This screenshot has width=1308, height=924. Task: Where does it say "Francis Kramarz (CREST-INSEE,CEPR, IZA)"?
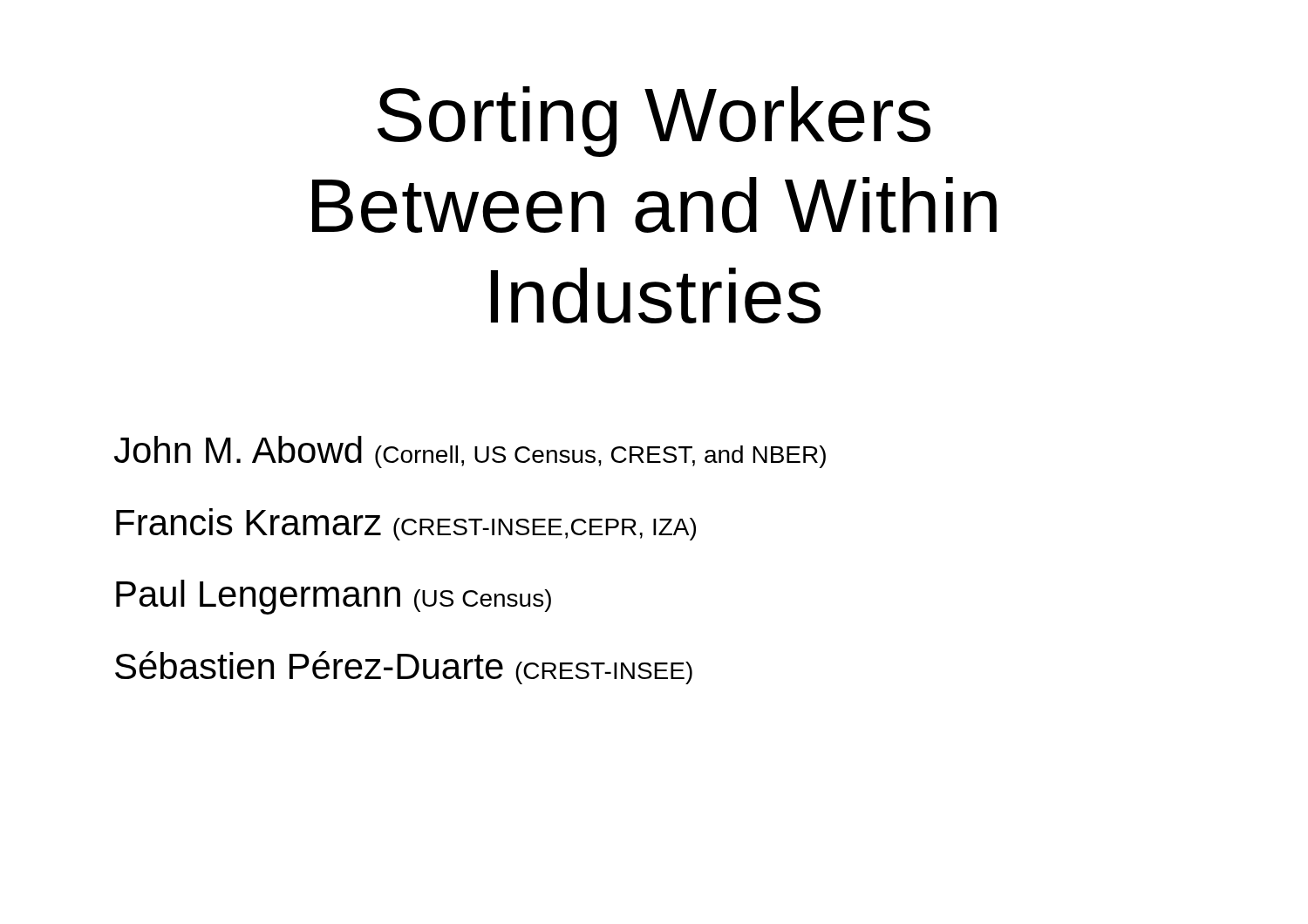click(405, 522)
